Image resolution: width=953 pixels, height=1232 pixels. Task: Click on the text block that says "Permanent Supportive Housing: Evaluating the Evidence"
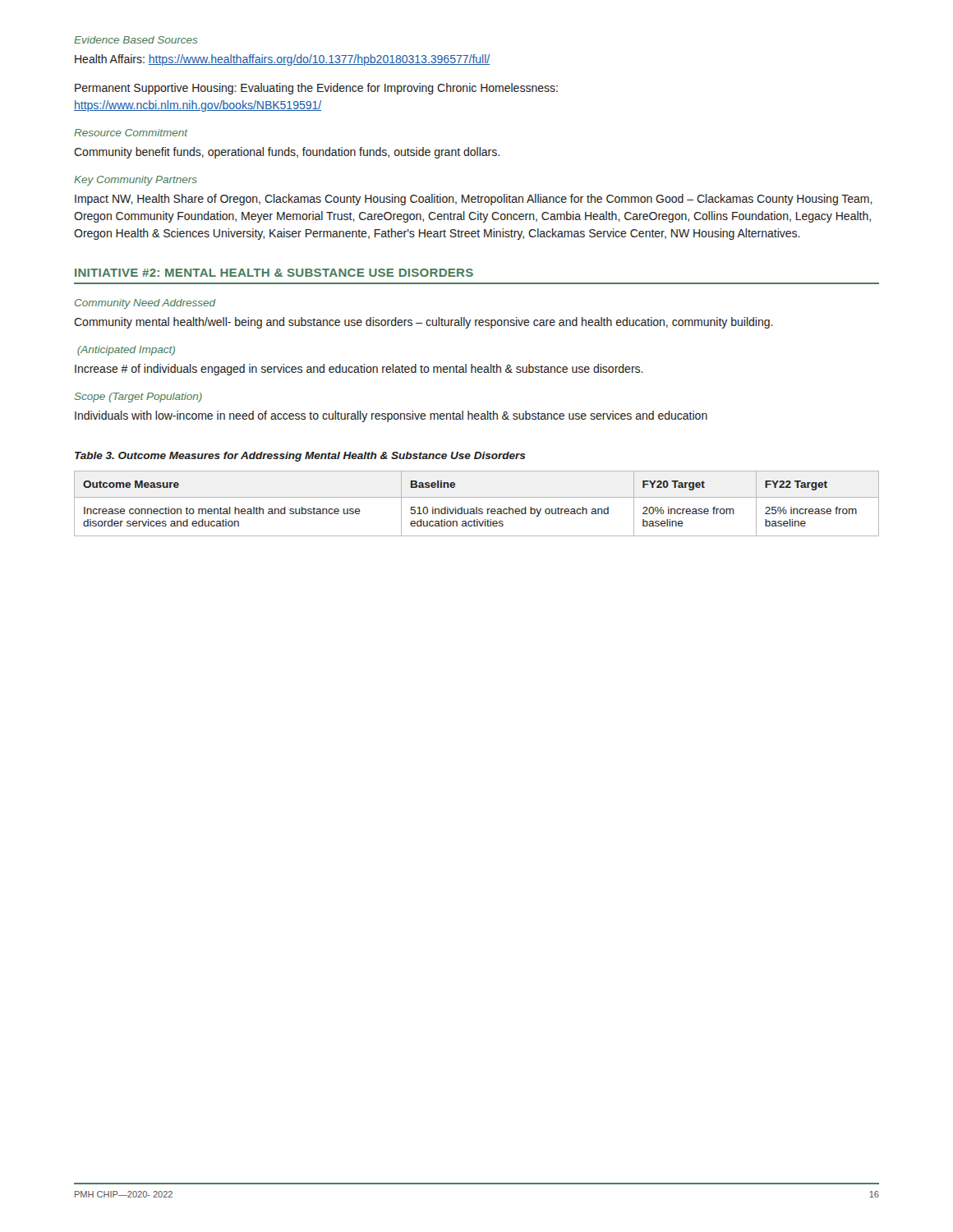pyautogui.click(x=476, y=97)
